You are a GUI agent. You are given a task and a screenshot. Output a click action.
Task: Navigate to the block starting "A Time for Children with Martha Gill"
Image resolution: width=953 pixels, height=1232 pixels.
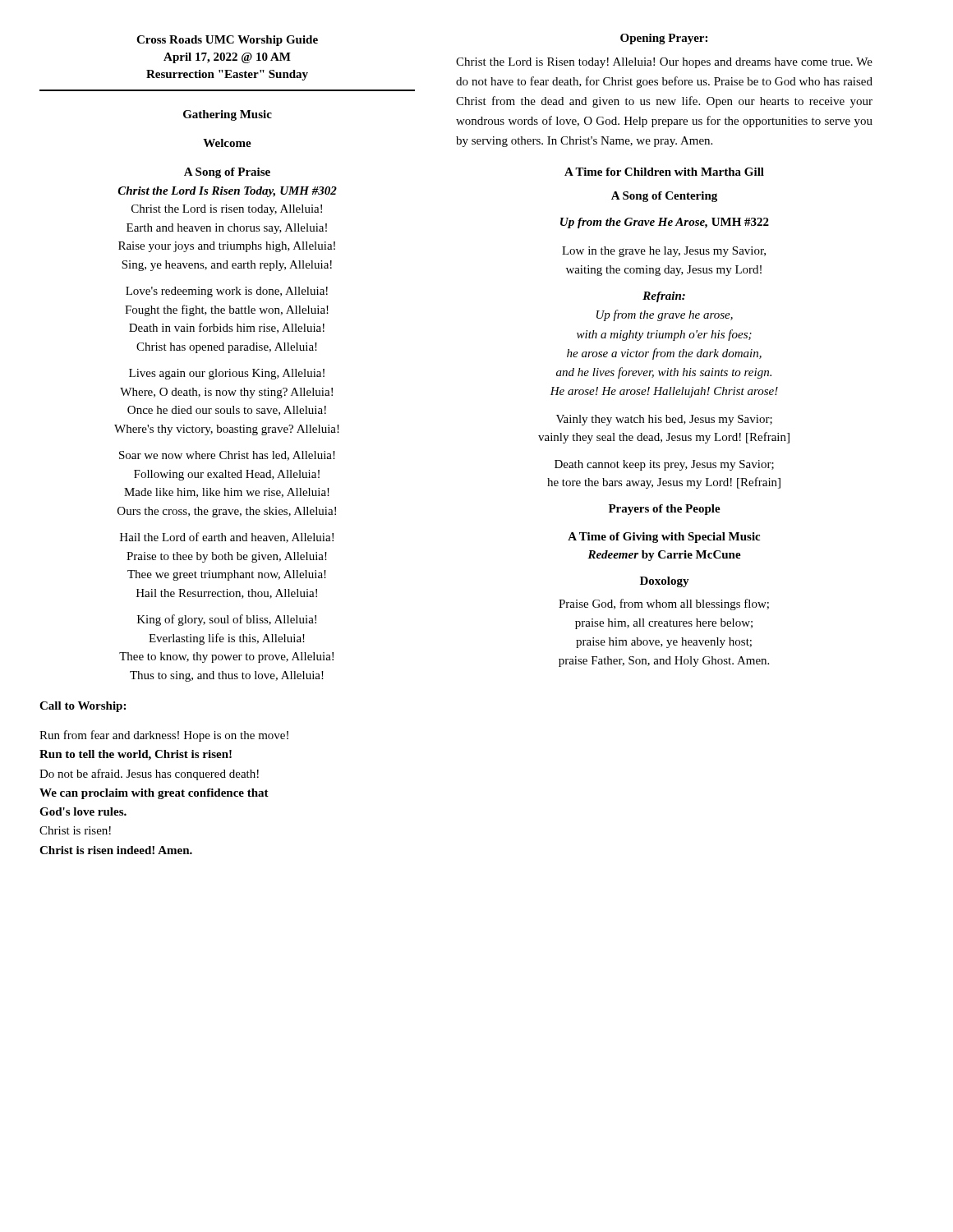(664, 172)
